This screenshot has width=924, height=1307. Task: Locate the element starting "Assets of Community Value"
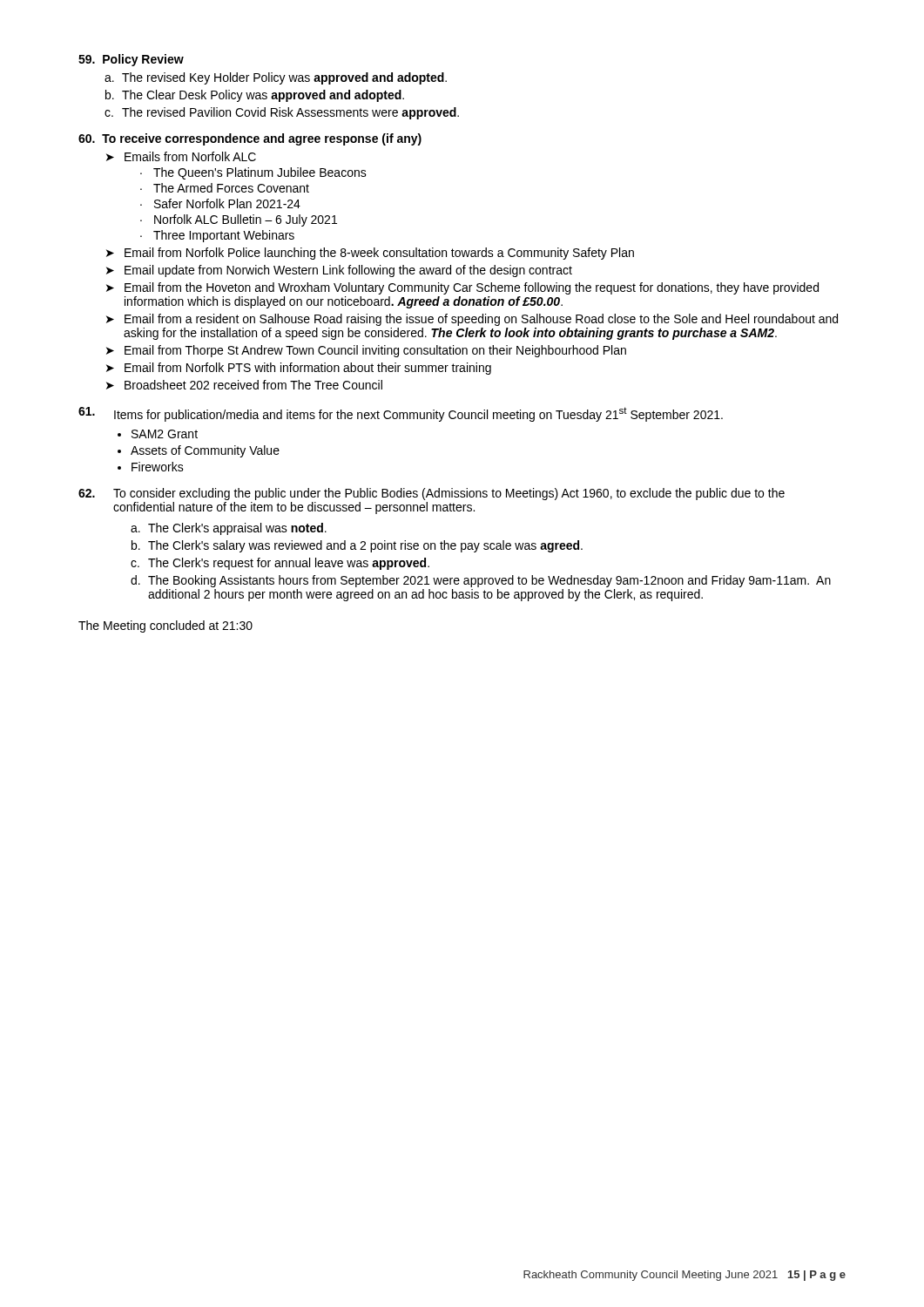point(205,450)
